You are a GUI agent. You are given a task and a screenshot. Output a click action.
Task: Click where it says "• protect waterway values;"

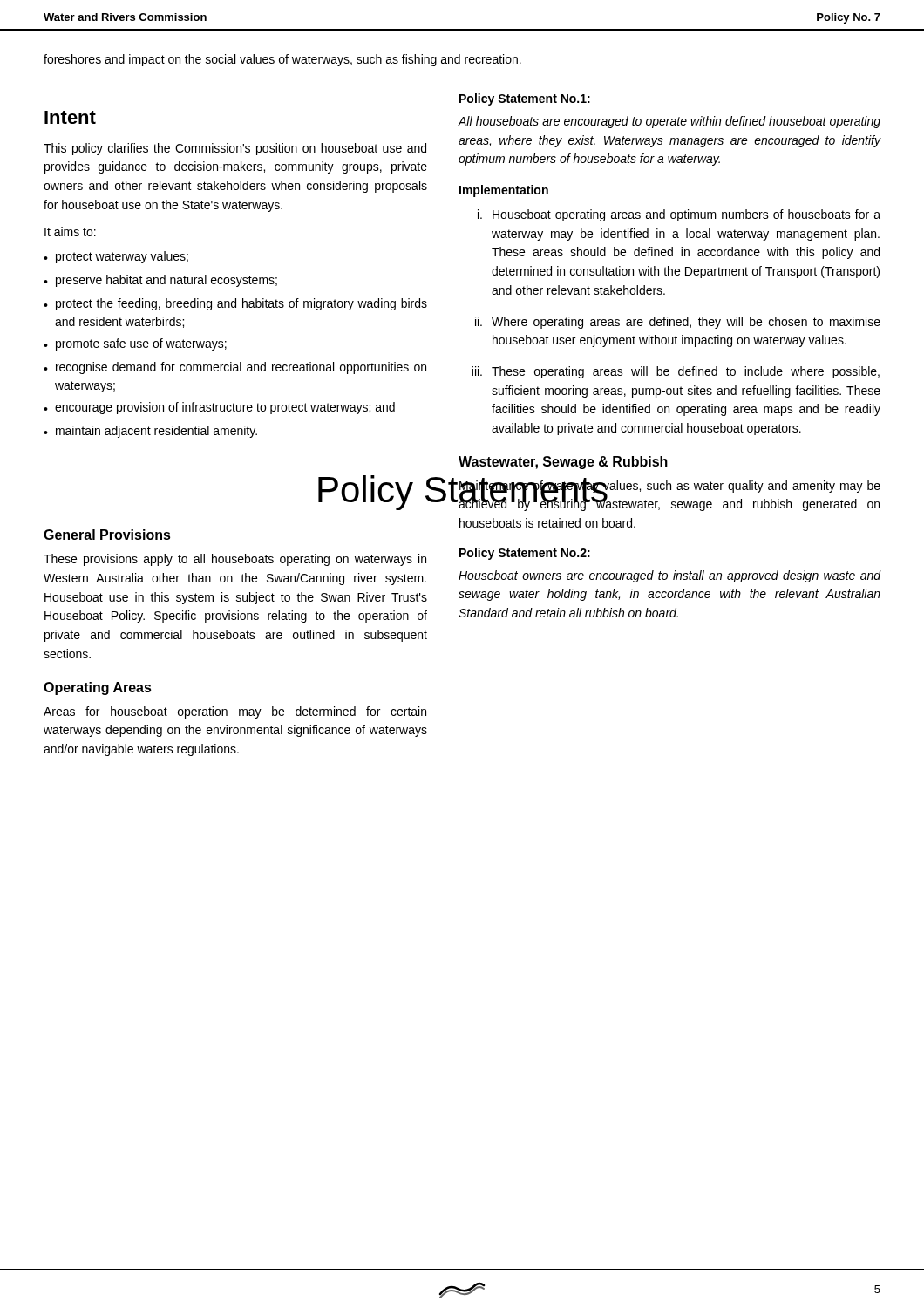pyautogui.click(x=116, y=258)
